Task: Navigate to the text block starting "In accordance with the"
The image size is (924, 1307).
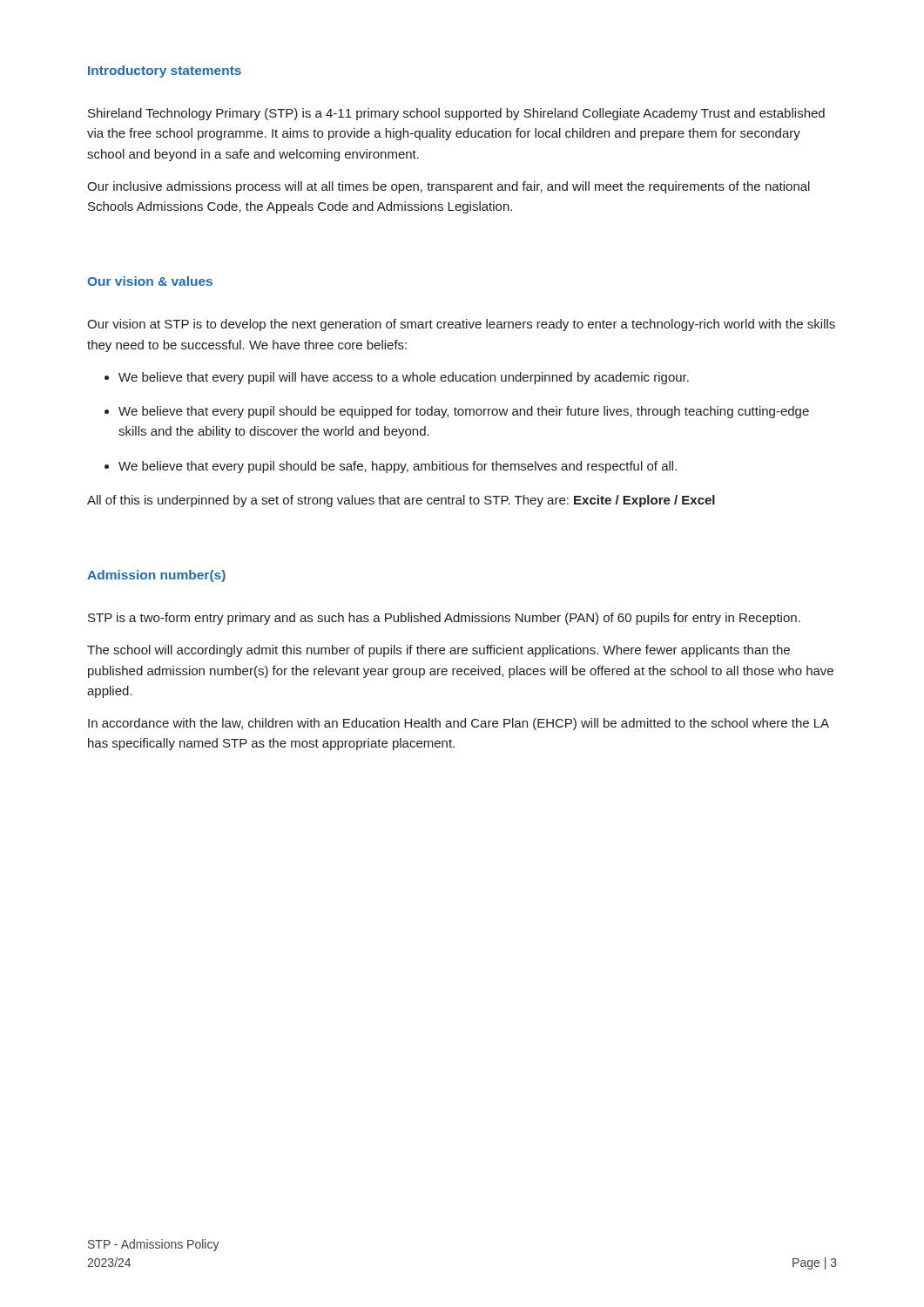Action: click(458, 733)
